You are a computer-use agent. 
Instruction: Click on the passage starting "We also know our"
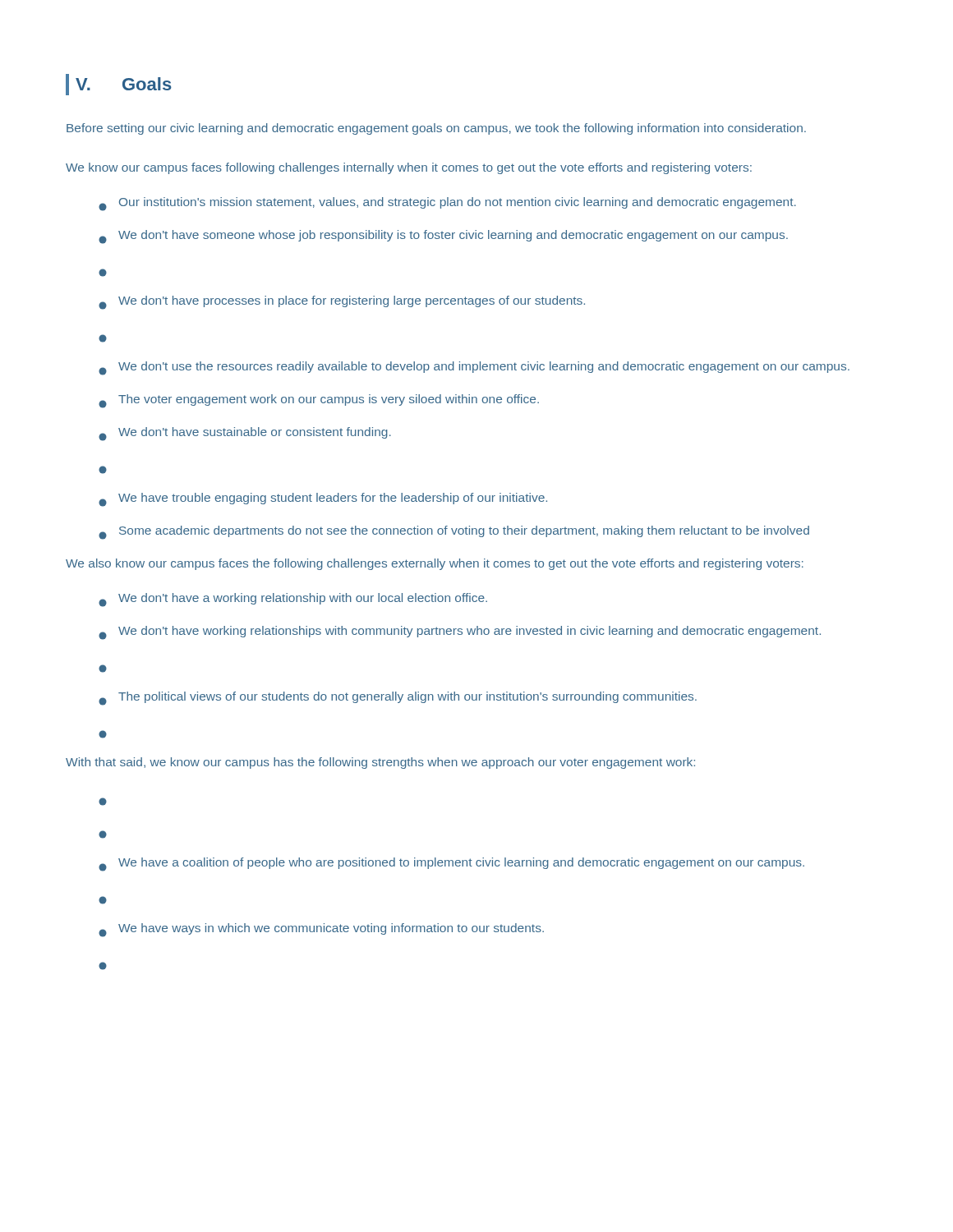click(x=435, y=563)
